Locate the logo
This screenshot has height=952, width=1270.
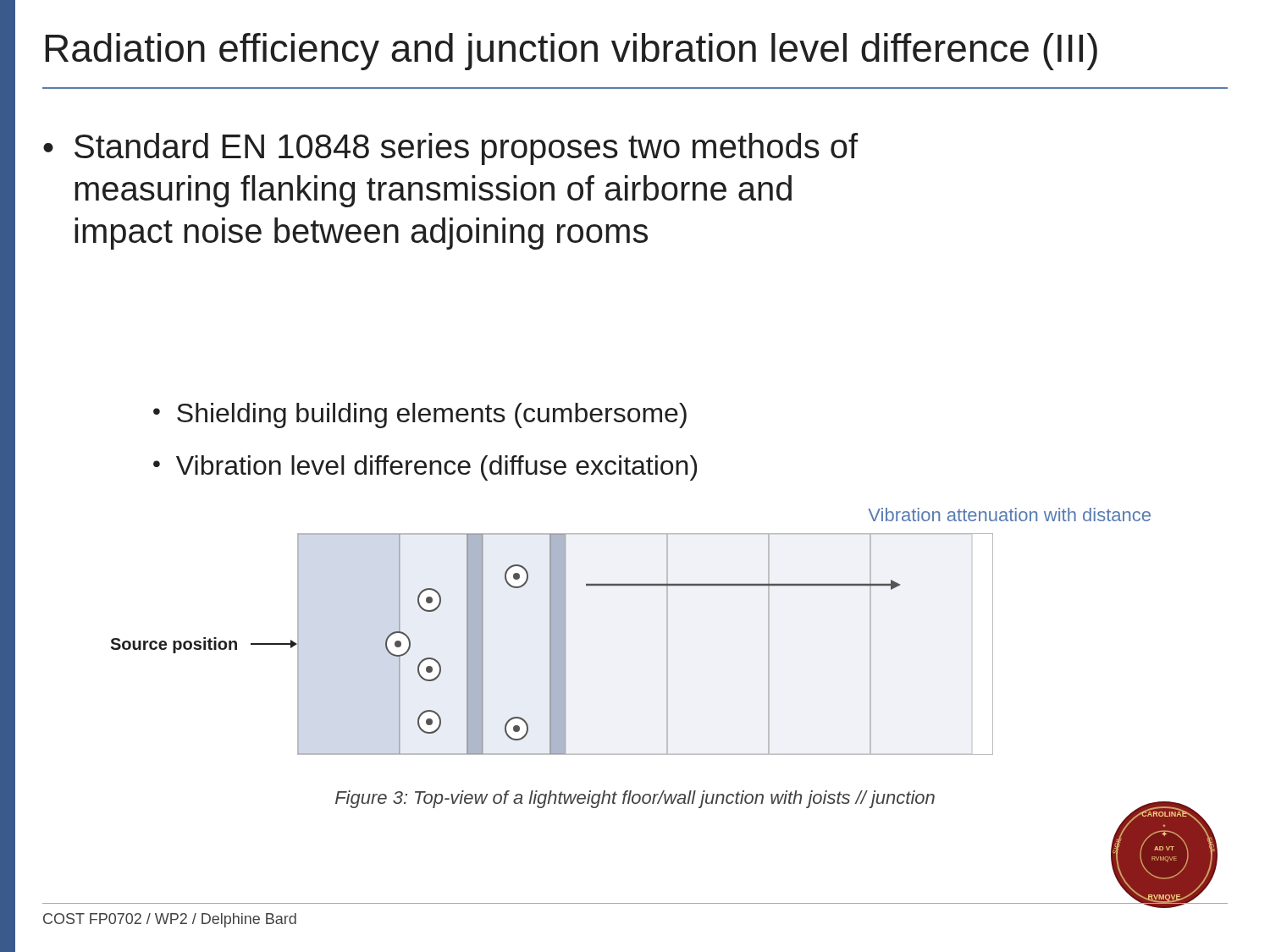(1164, 855)
